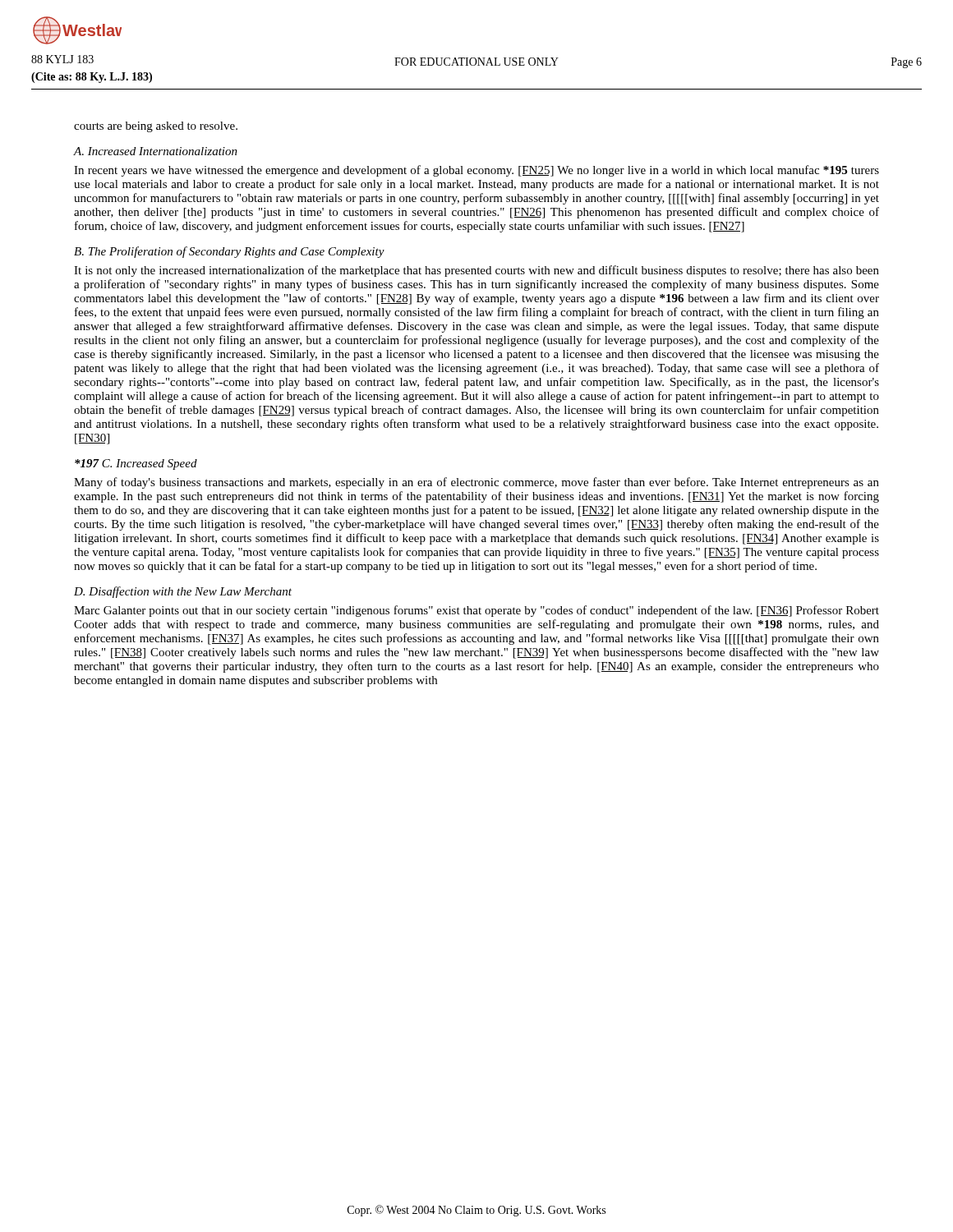
Task: Click on the text block that says "Marc Galanter points out that"
Action: (476, 645)
